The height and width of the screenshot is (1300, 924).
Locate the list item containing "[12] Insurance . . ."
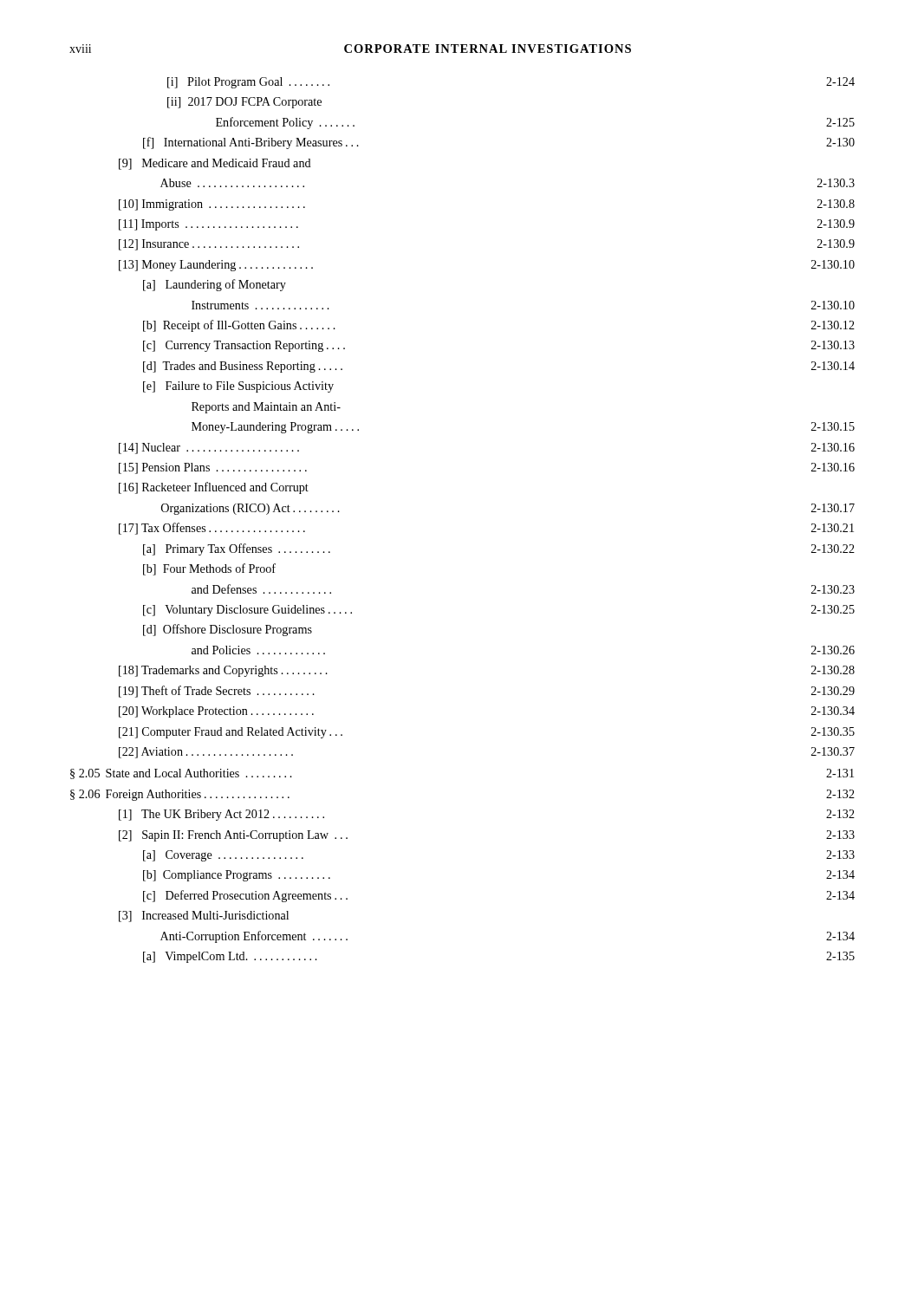148,245
